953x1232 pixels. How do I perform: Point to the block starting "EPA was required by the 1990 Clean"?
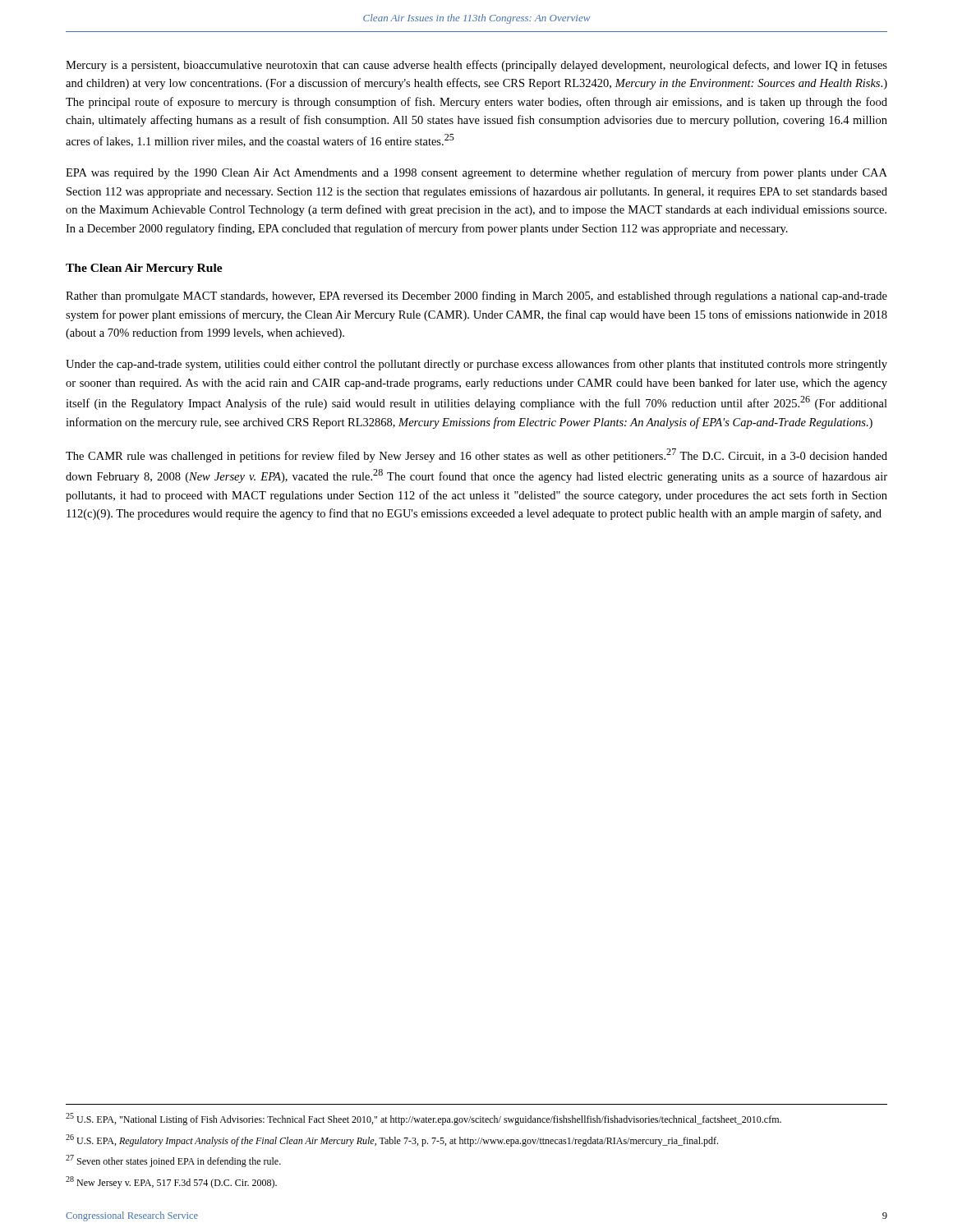(x=476, y=200)
